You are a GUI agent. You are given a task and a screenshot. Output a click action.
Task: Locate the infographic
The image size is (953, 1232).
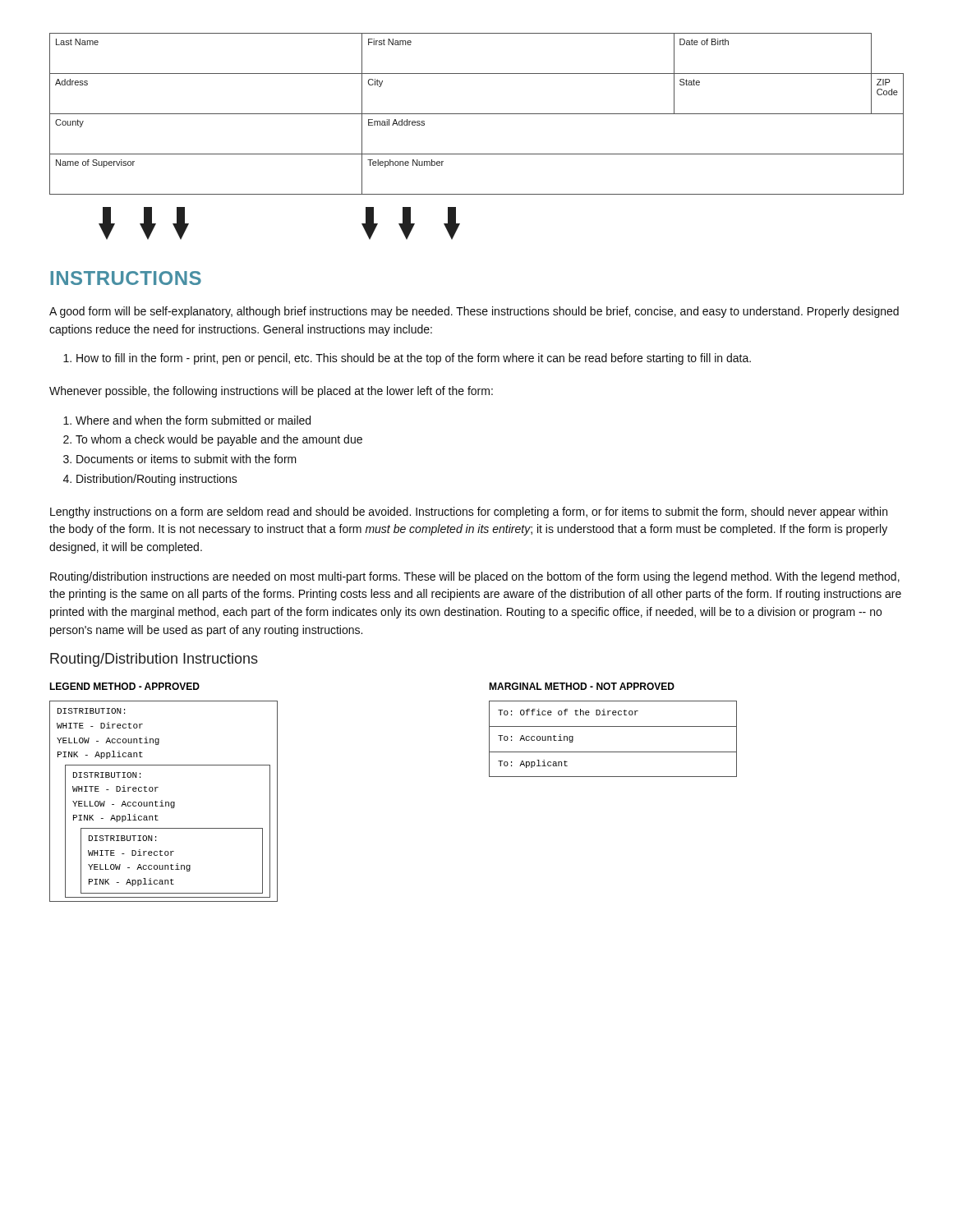pos(476,792)
